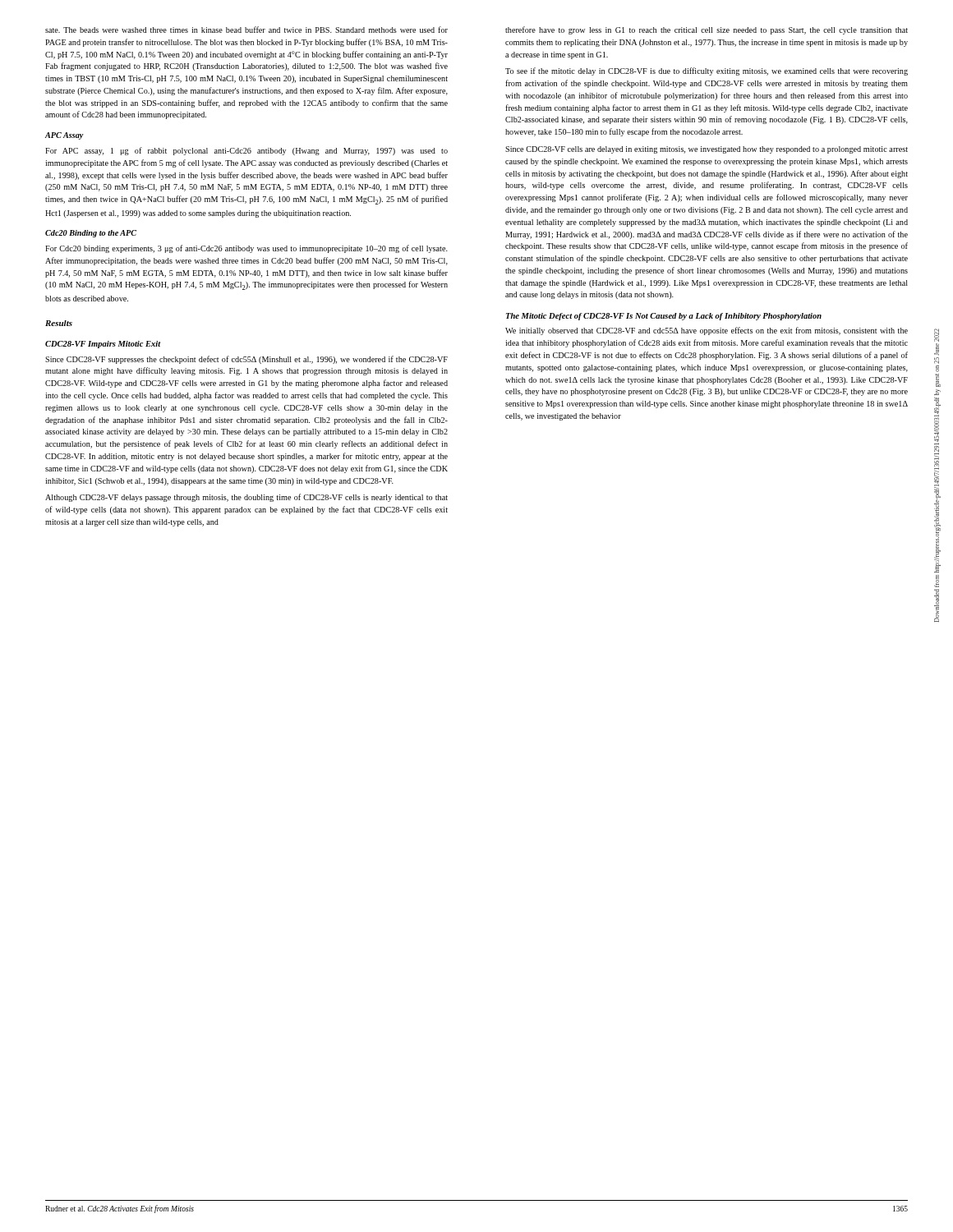This screenshot has width=953, height=1232.
Task: Select the region starting "Cdc20 Binding to the"
Action: pos(246,234)
